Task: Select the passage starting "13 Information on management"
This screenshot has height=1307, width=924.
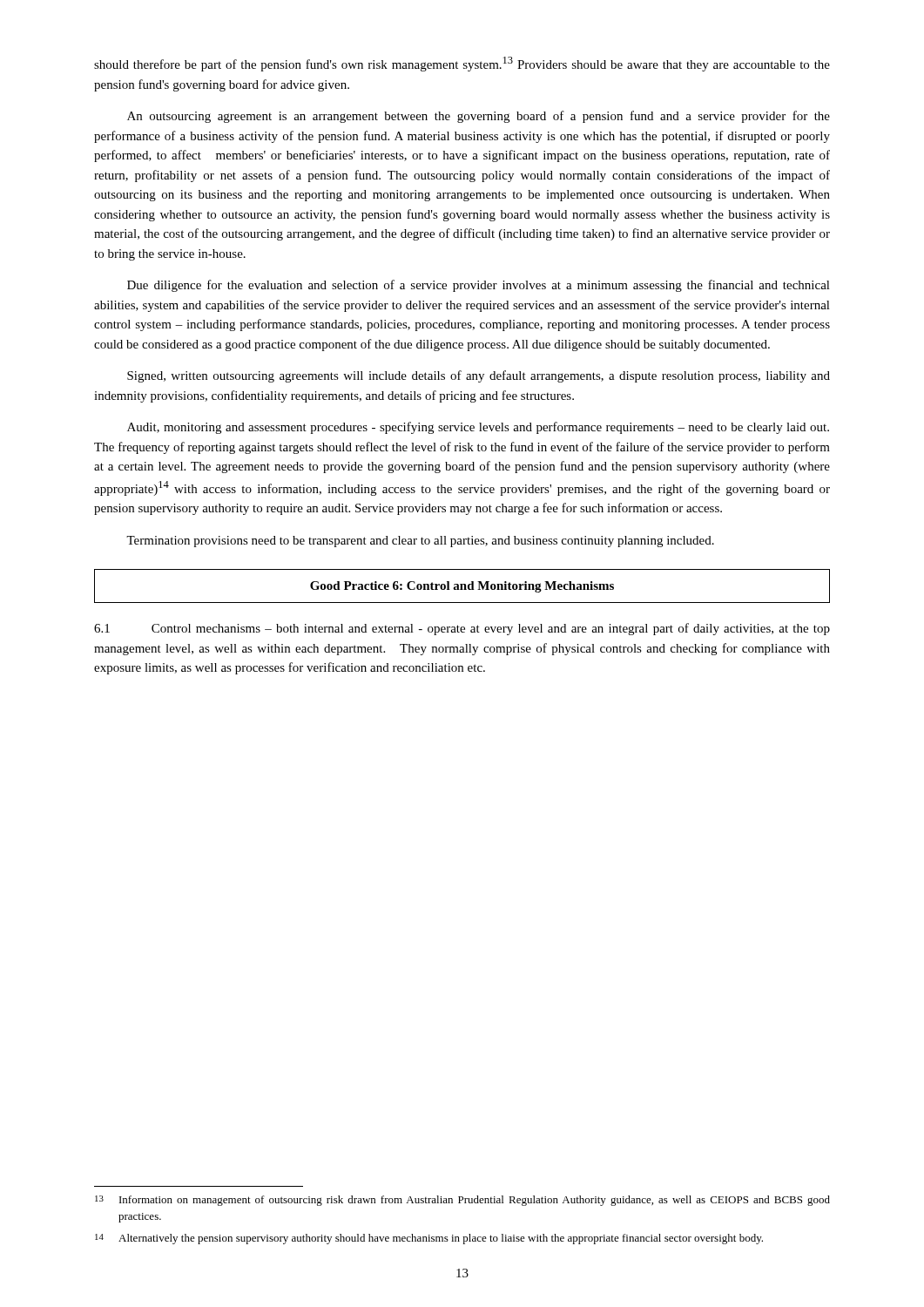Action: 462,1209
